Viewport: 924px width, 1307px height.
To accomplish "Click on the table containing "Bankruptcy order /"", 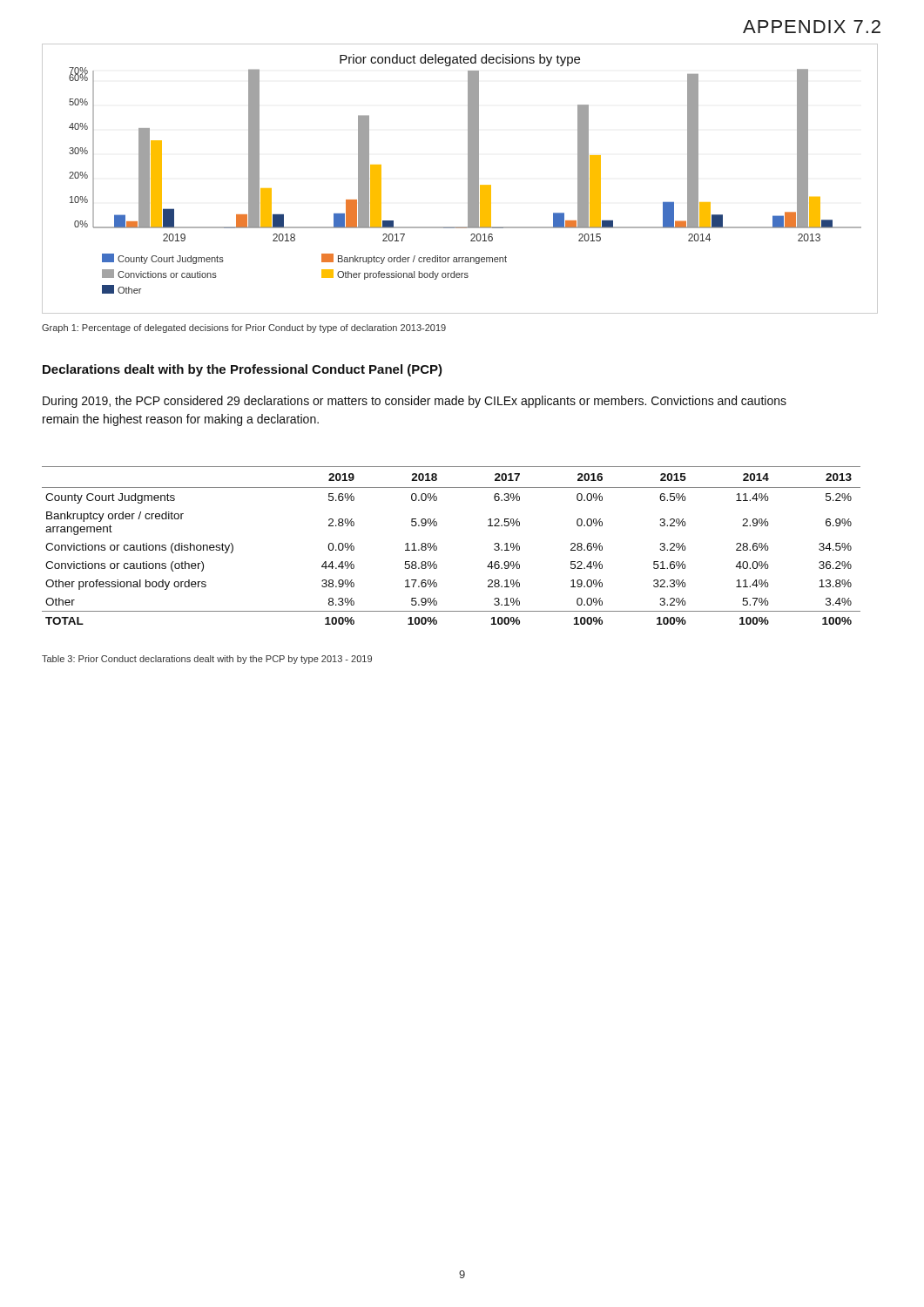I will coord(451,548).
